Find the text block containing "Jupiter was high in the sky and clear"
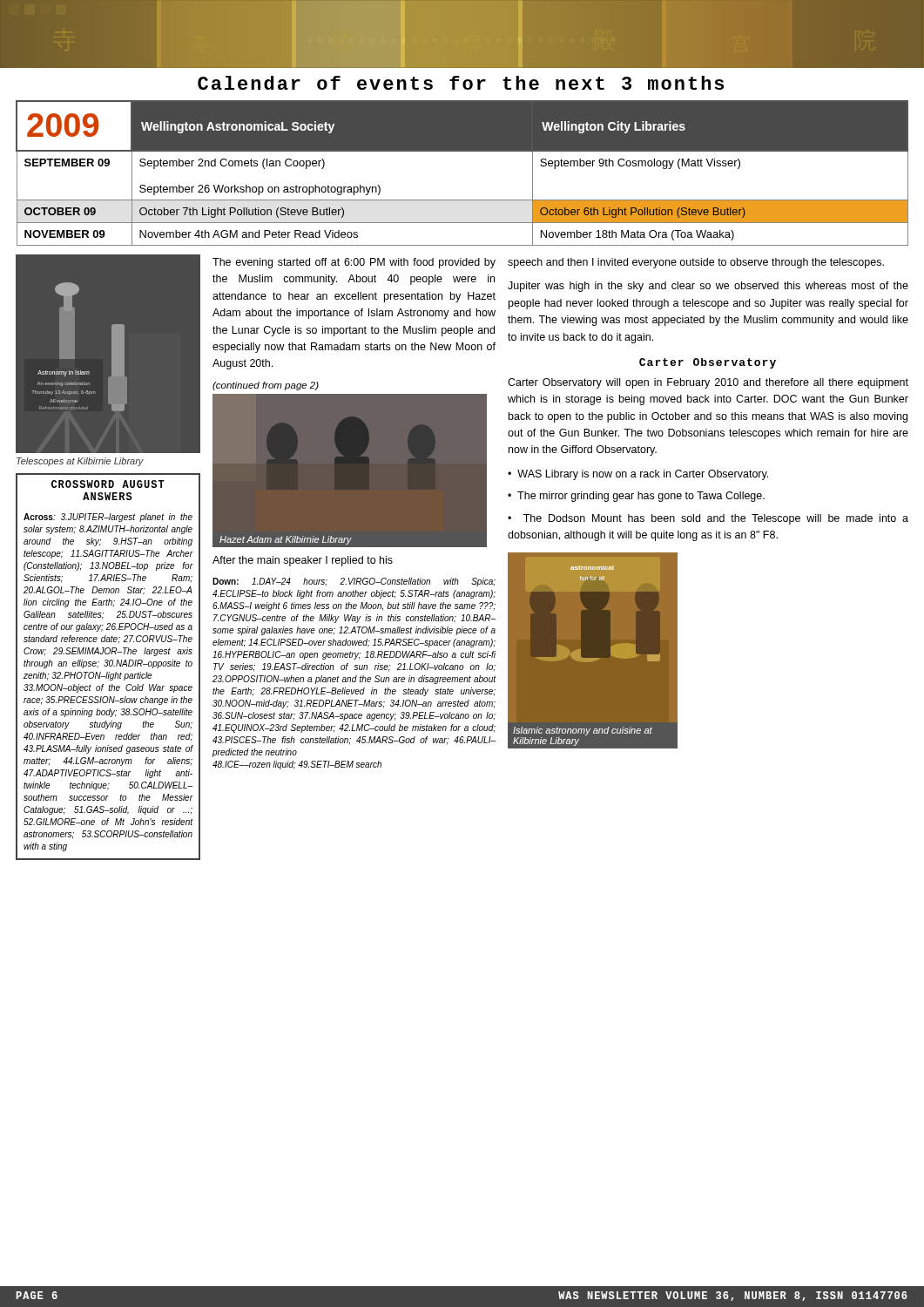This screenshot has height=1307, width=924. click(x=708, y=311)
